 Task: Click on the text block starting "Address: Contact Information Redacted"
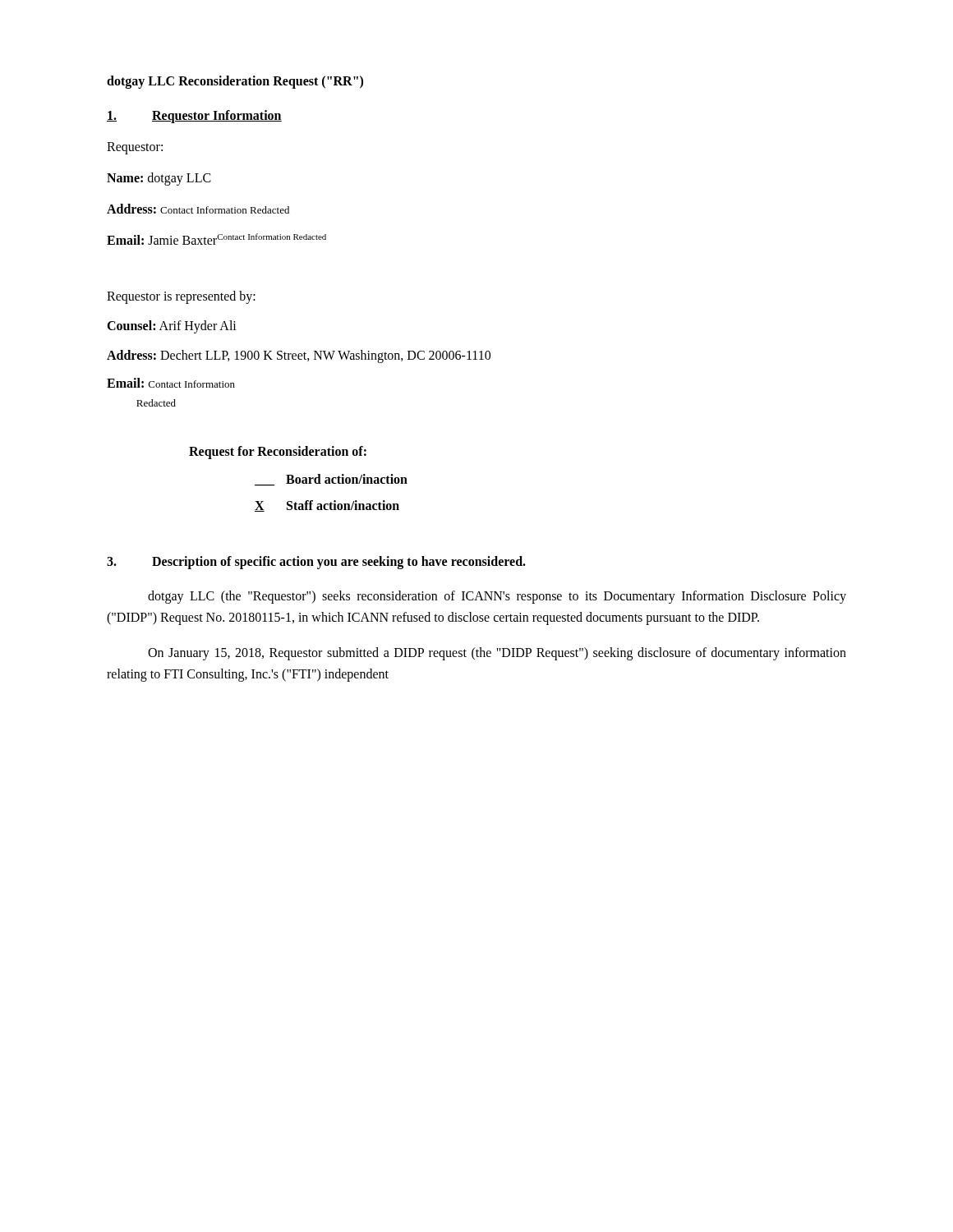point(198,209)
